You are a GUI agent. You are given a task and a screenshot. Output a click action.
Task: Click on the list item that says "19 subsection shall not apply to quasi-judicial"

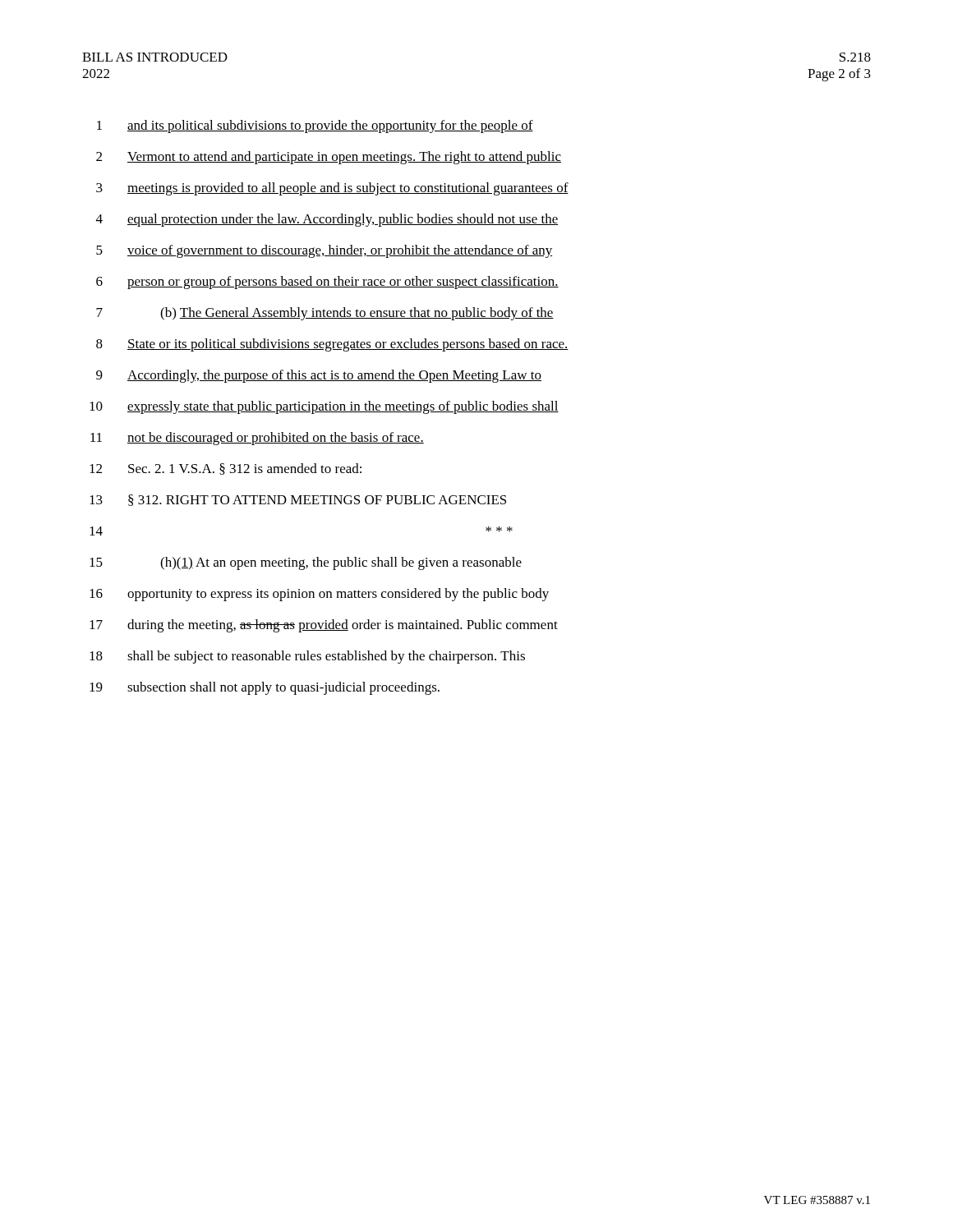(265, 688)
